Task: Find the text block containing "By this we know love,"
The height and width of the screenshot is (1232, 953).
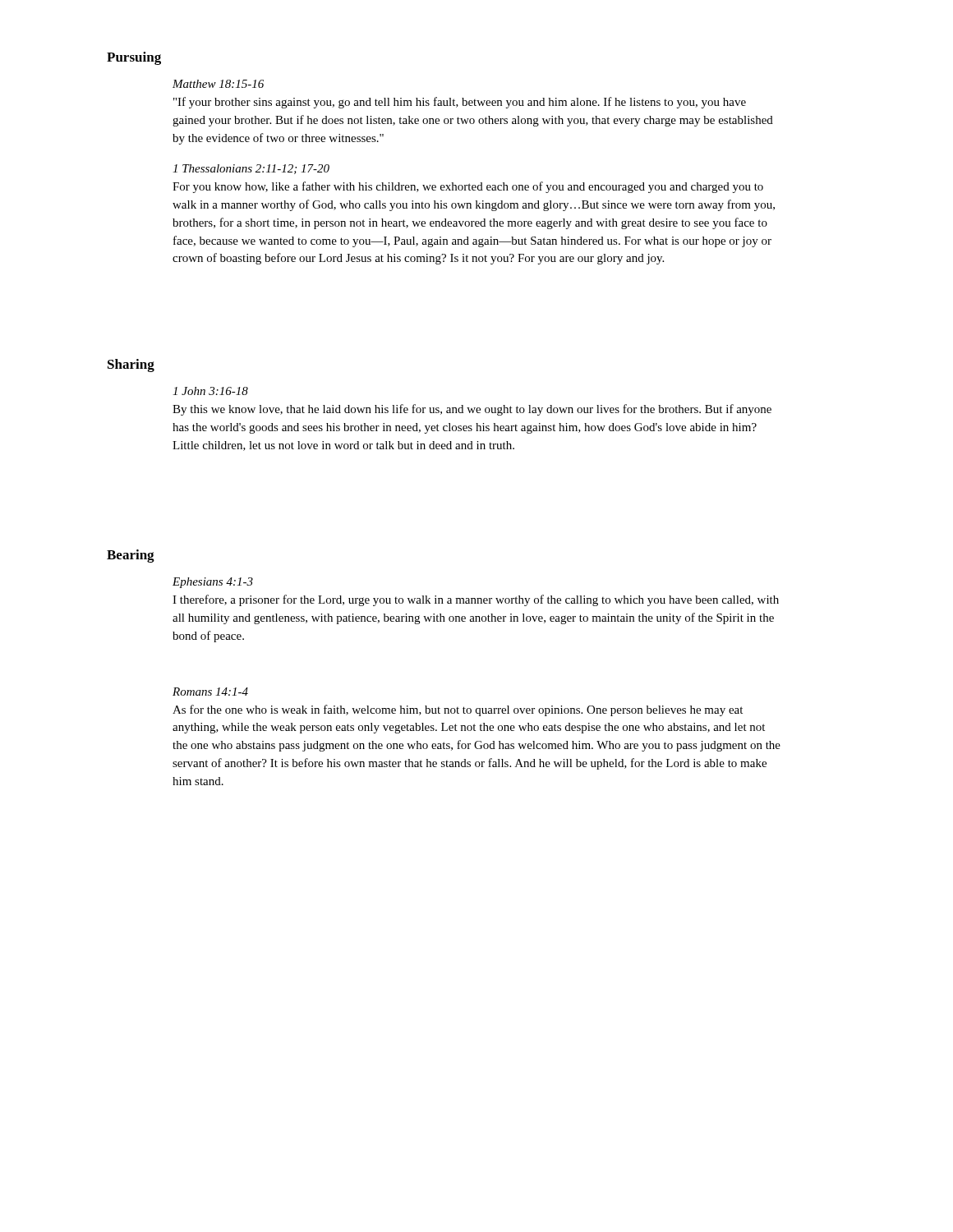Action: tap(472, 427)
